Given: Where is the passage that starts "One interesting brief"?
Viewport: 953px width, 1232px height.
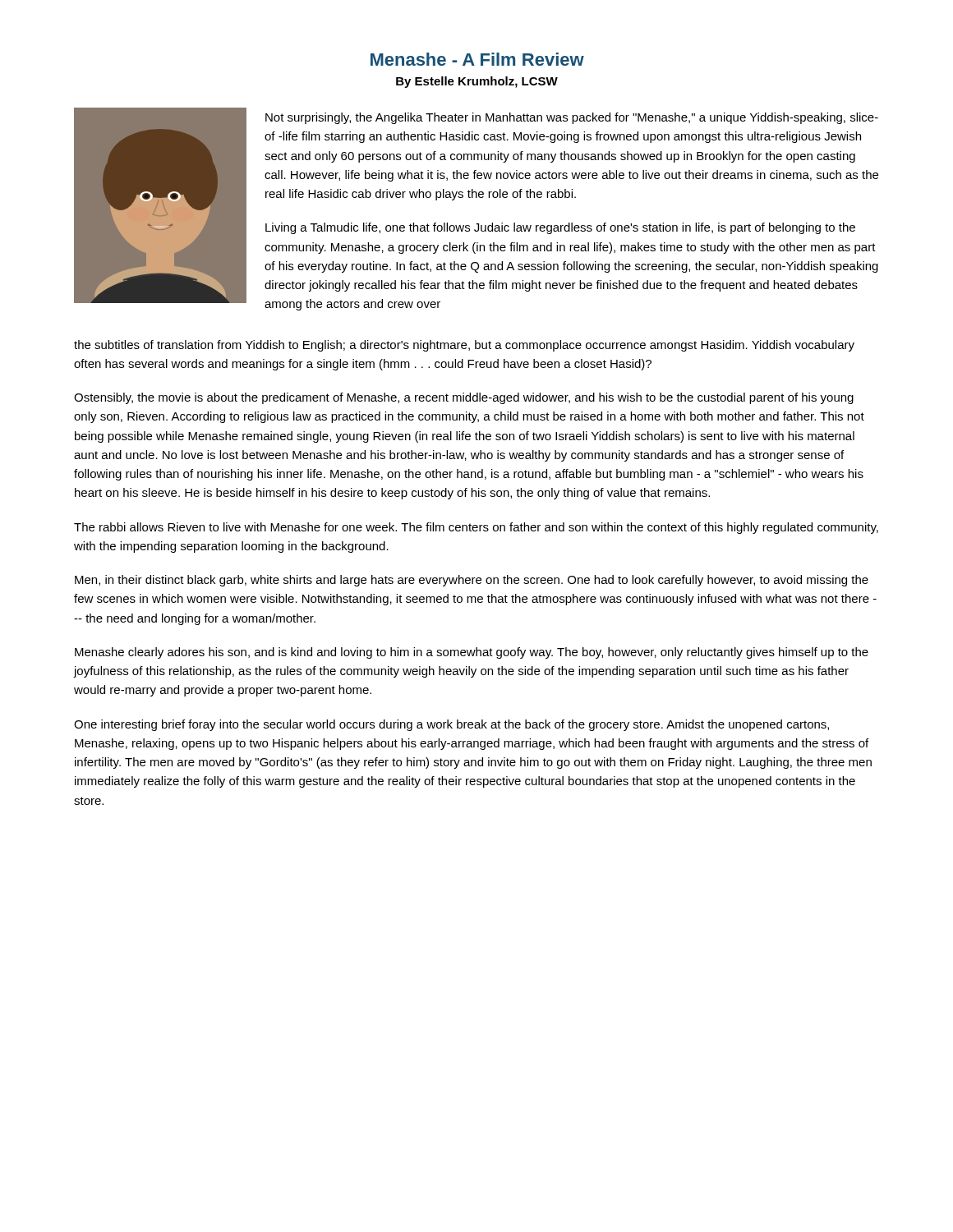Looking at the screenshot, I should 473,762.
